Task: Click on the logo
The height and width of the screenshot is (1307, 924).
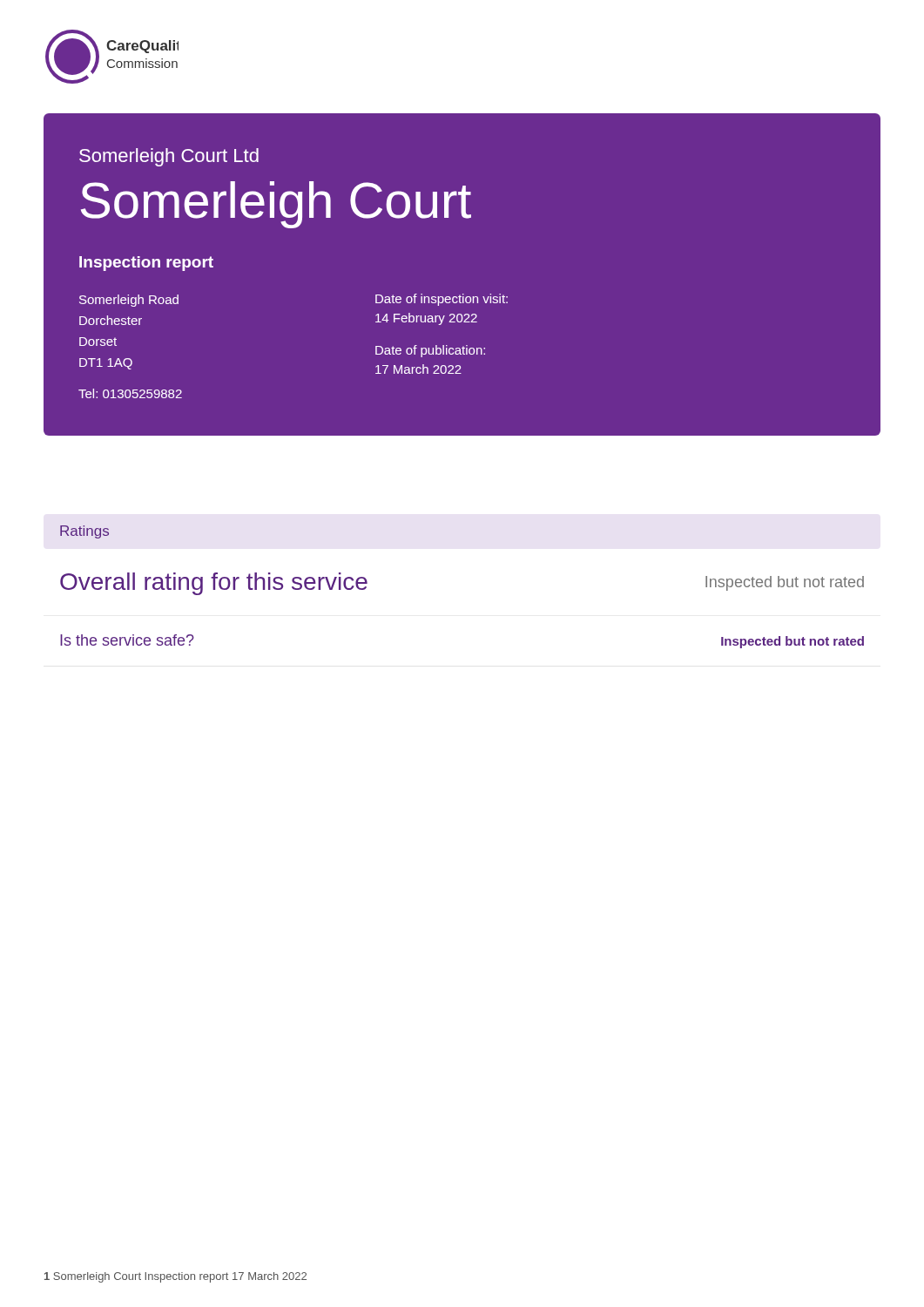Action: coord(113,61)
